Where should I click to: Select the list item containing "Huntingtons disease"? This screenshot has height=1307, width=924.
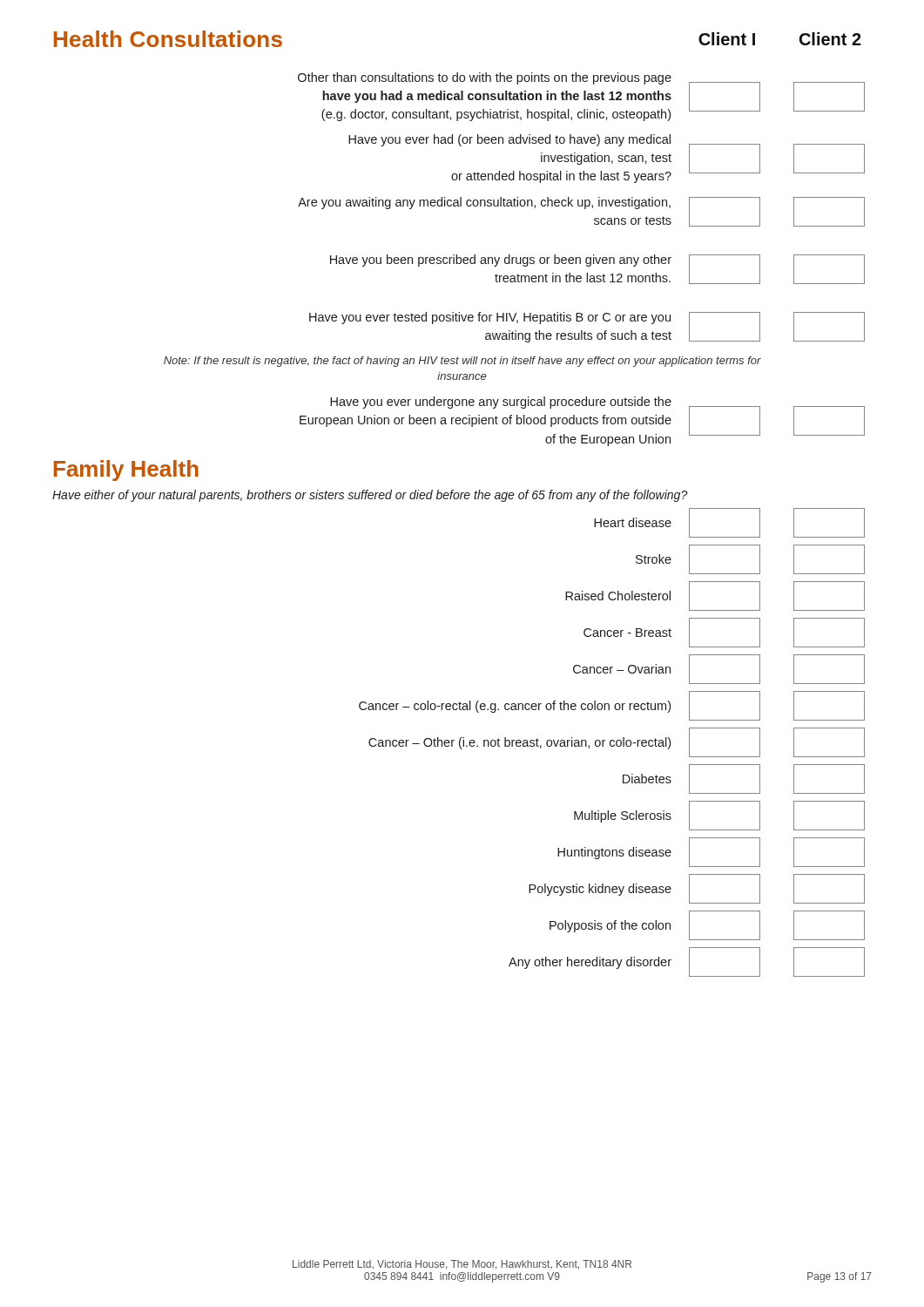coord(724,838)
